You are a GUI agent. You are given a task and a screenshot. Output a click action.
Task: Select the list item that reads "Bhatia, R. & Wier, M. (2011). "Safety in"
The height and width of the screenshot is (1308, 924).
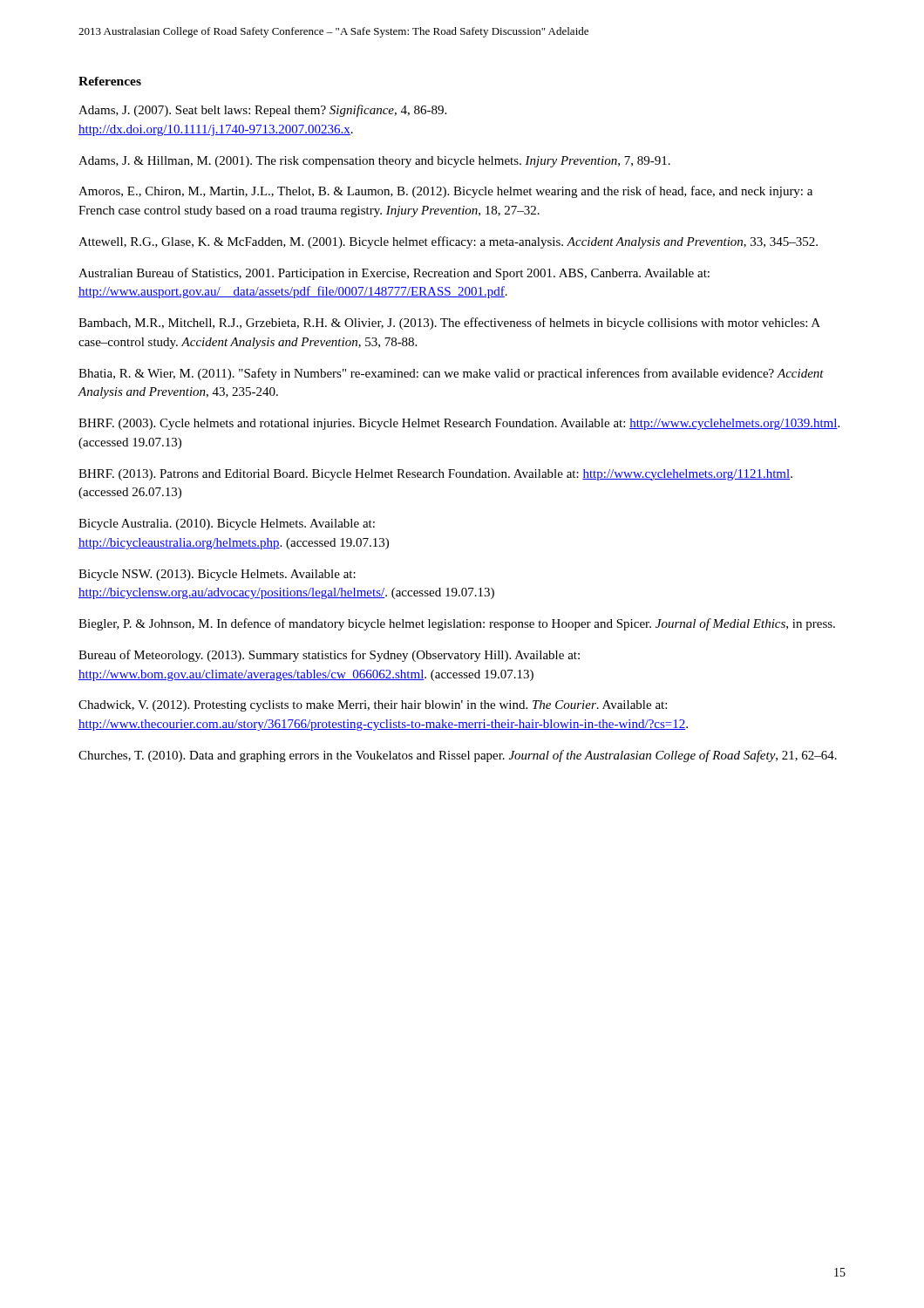coord(451,382)
